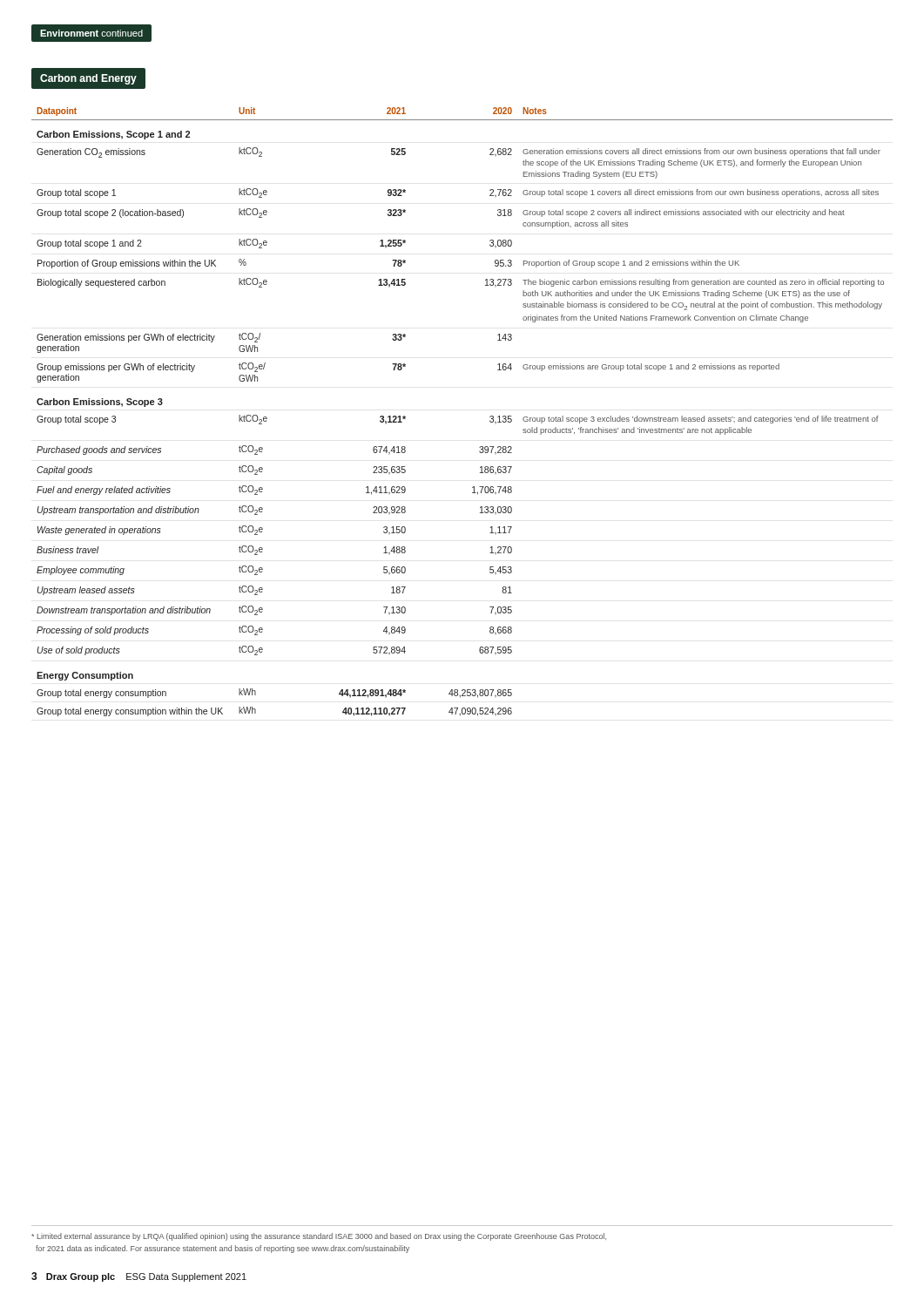Navigate to the region starting "Carbon and Energy"
Image resolution: width=924 pixels, height=1307 pixels.
[88, 78]
